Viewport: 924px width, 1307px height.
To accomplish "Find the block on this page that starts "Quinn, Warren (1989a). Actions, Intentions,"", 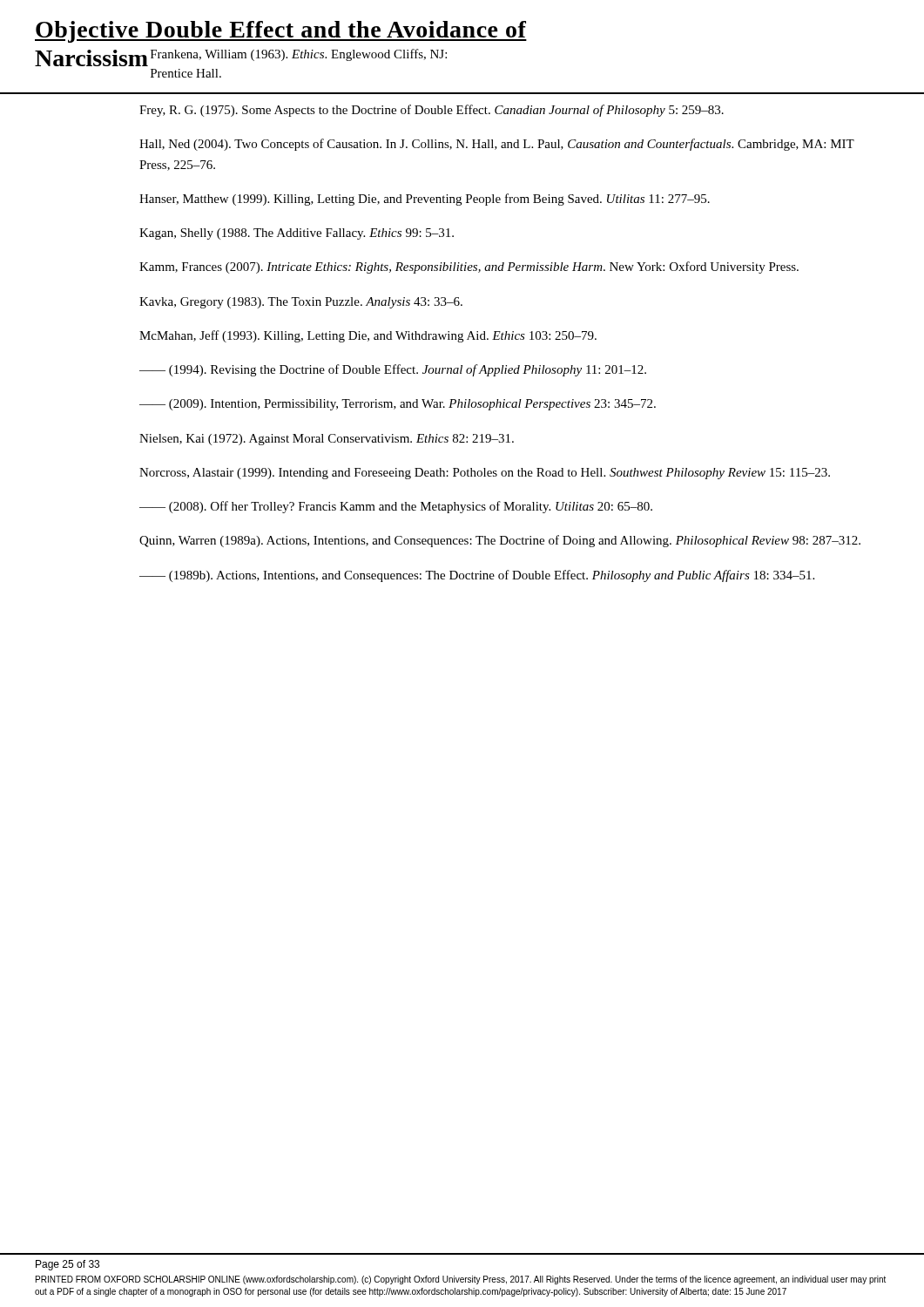I will click(x=500, y=540).
